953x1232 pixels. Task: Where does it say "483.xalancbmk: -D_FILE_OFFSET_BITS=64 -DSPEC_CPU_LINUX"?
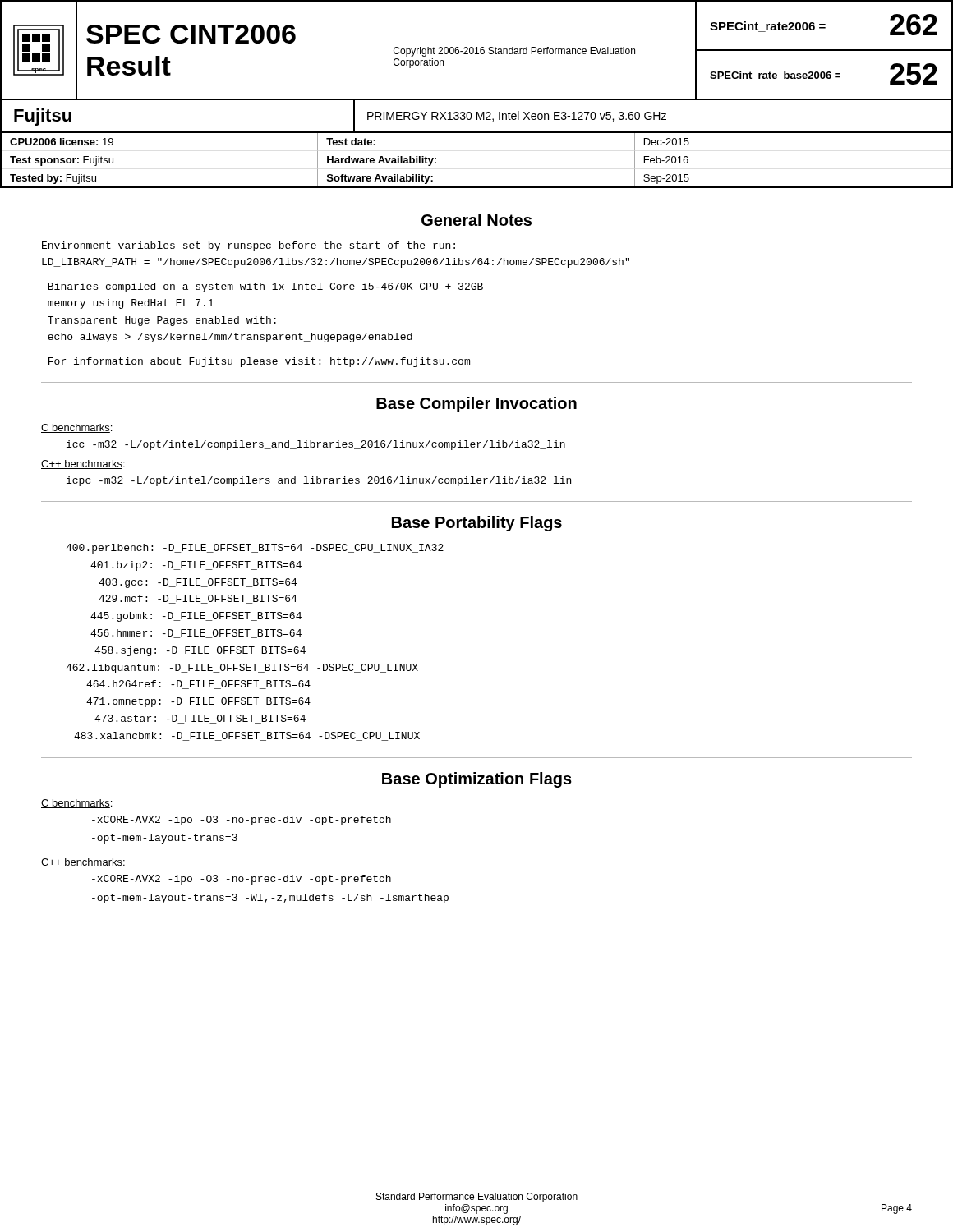click(x=247, y=736)
